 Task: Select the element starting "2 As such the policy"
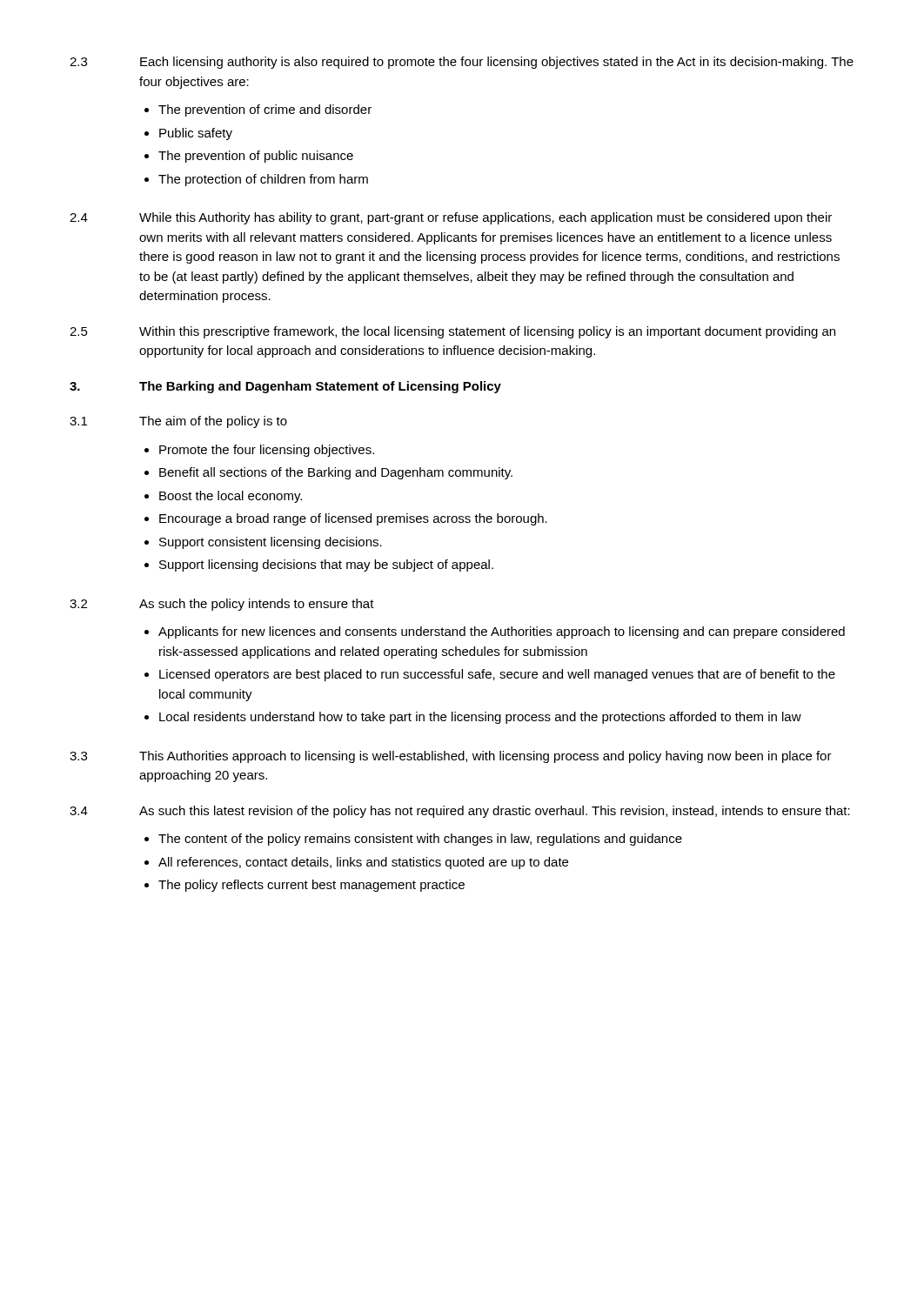(462, 662)
